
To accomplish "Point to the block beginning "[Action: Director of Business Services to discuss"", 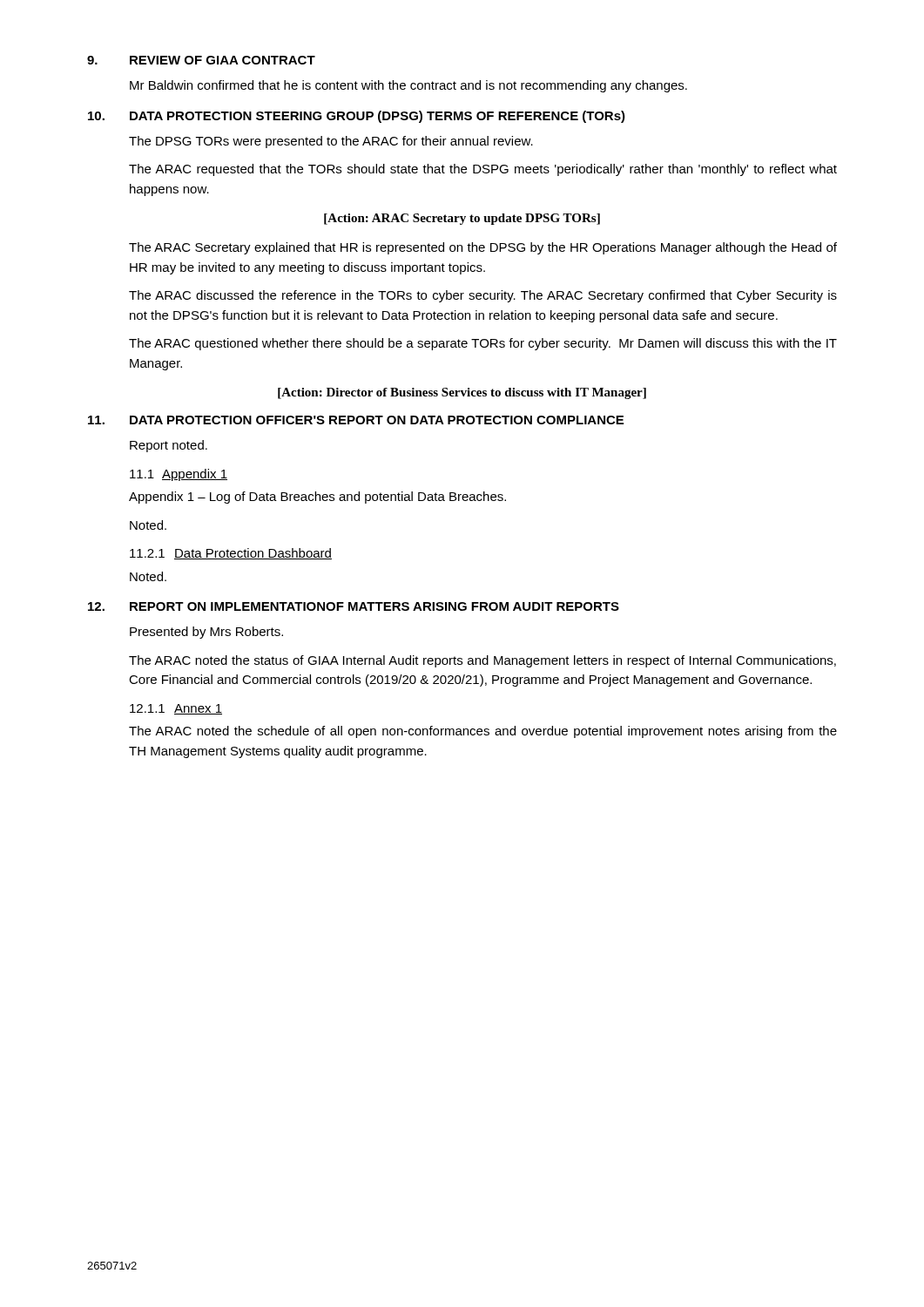I will (462, 392).
